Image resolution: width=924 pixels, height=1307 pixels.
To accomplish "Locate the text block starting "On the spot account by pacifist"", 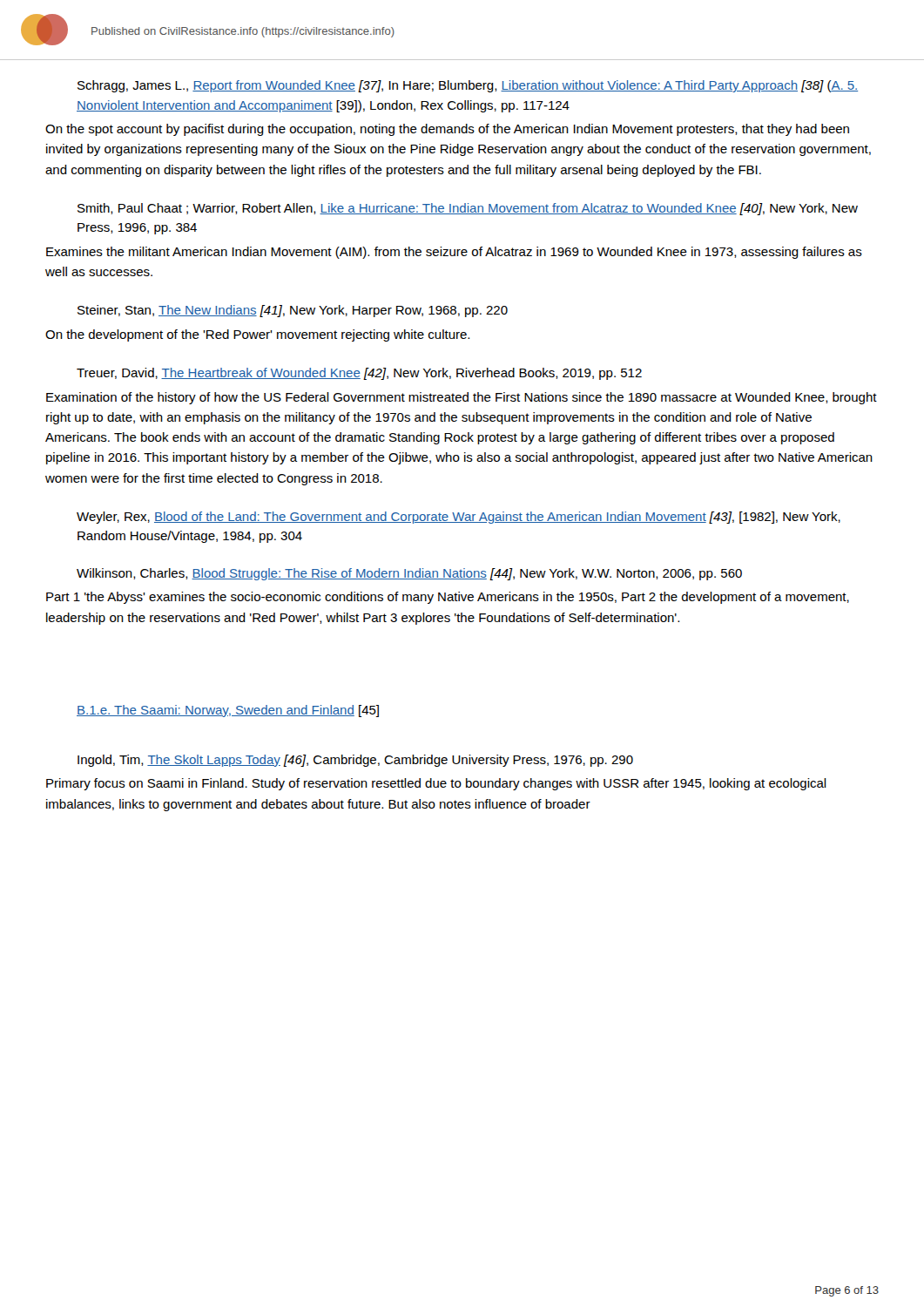I will 458,149.
